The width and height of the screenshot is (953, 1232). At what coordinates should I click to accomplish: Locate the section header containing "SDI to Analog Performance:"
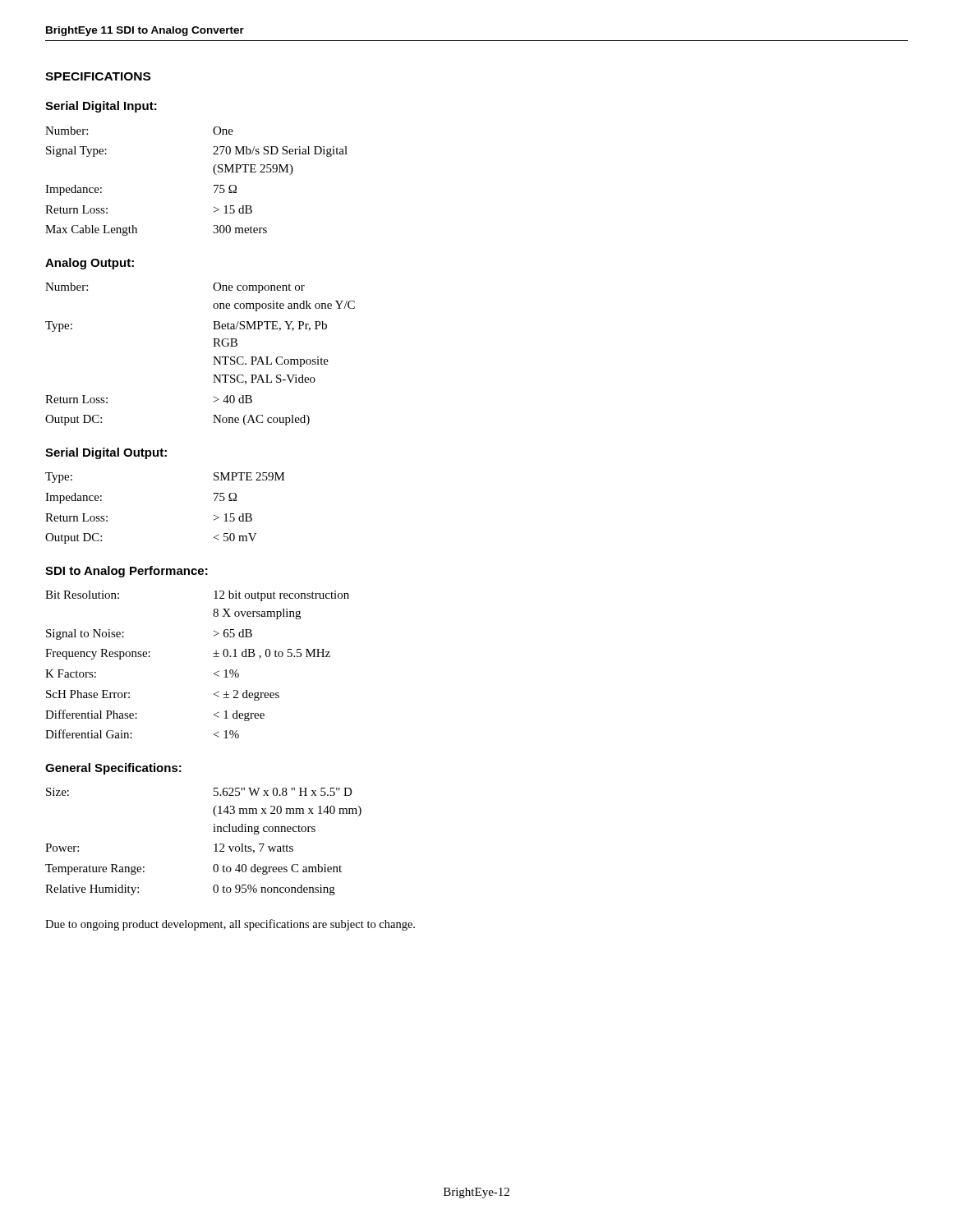127,570
